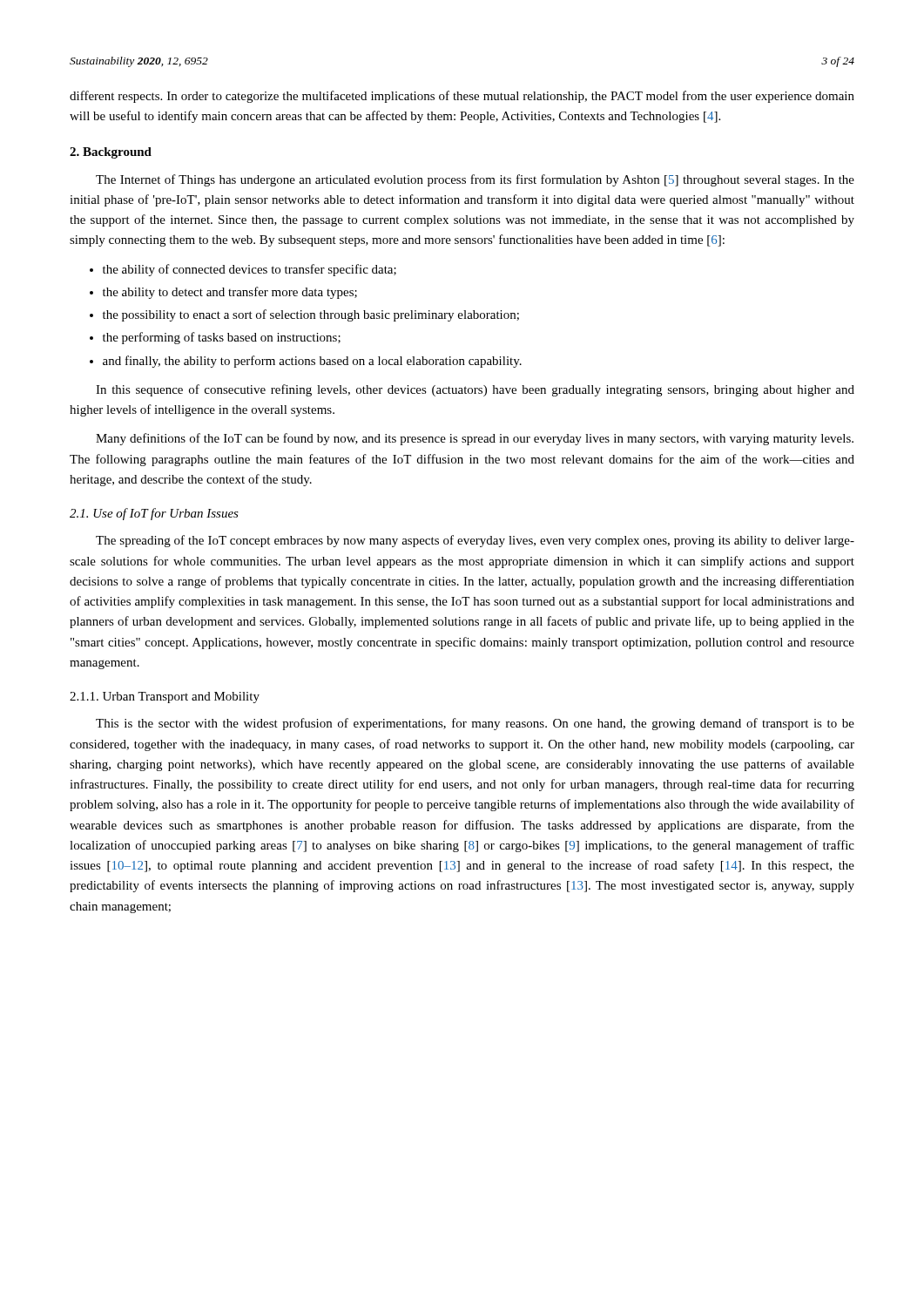This screenshot has width=924, height=1307.
Task: Select the region starting "the performing of tasks"
Action: click(222, 338)
